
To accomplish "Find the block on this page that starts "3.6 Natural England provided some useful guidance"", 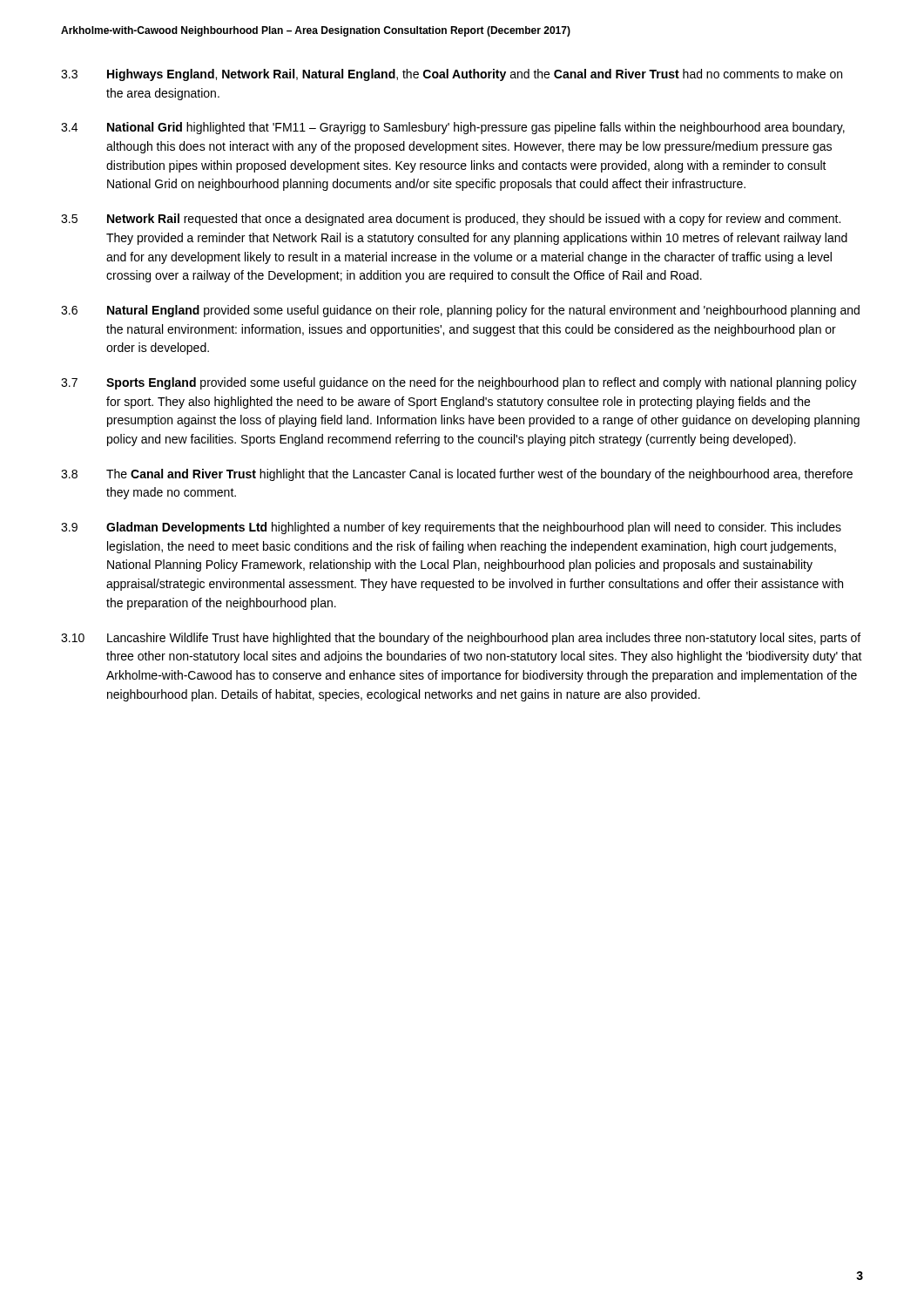I will 462,330.
